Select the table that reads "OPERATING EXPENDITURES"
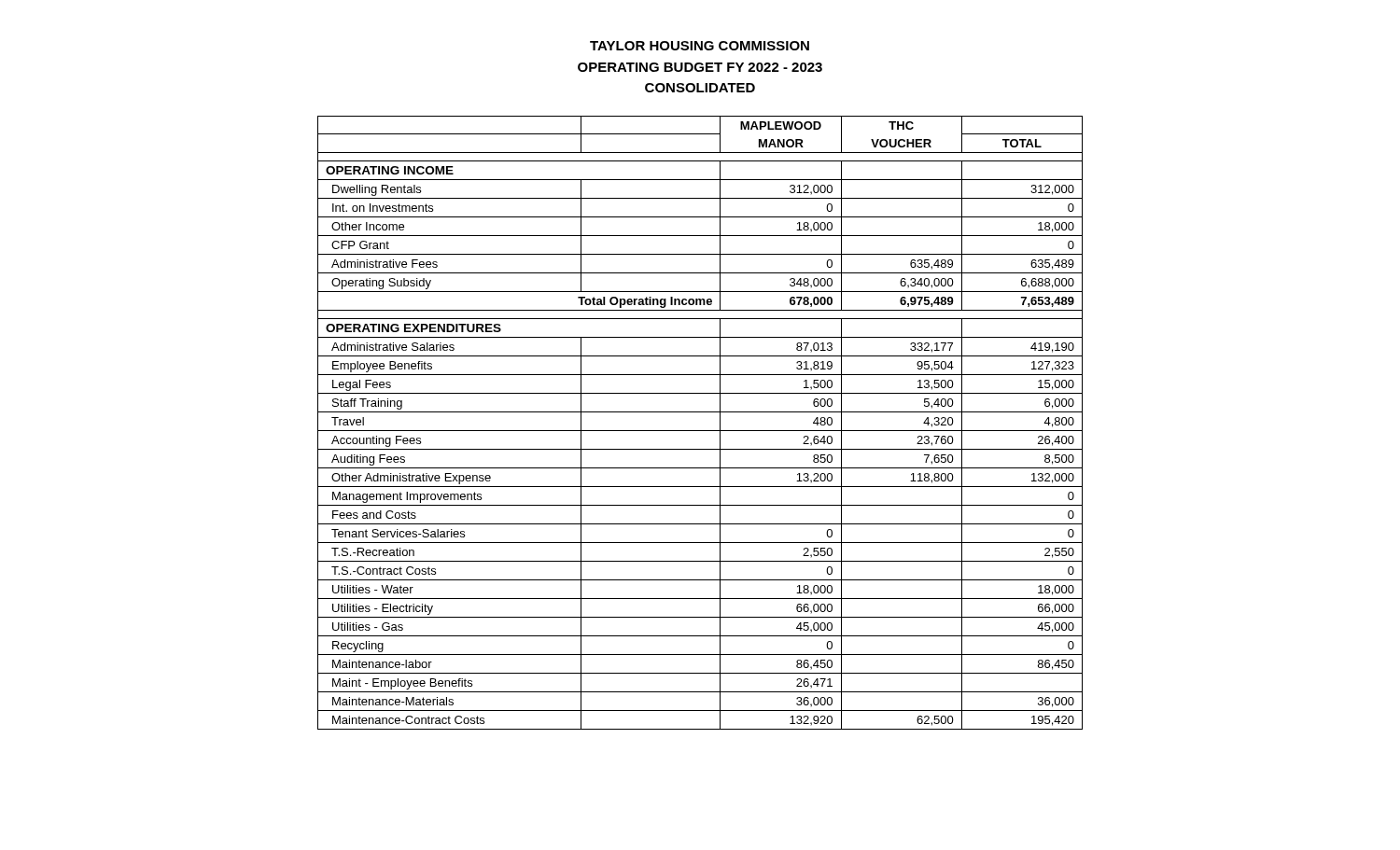The width and height of the screenshot is (1400, 850). (700, 422)
